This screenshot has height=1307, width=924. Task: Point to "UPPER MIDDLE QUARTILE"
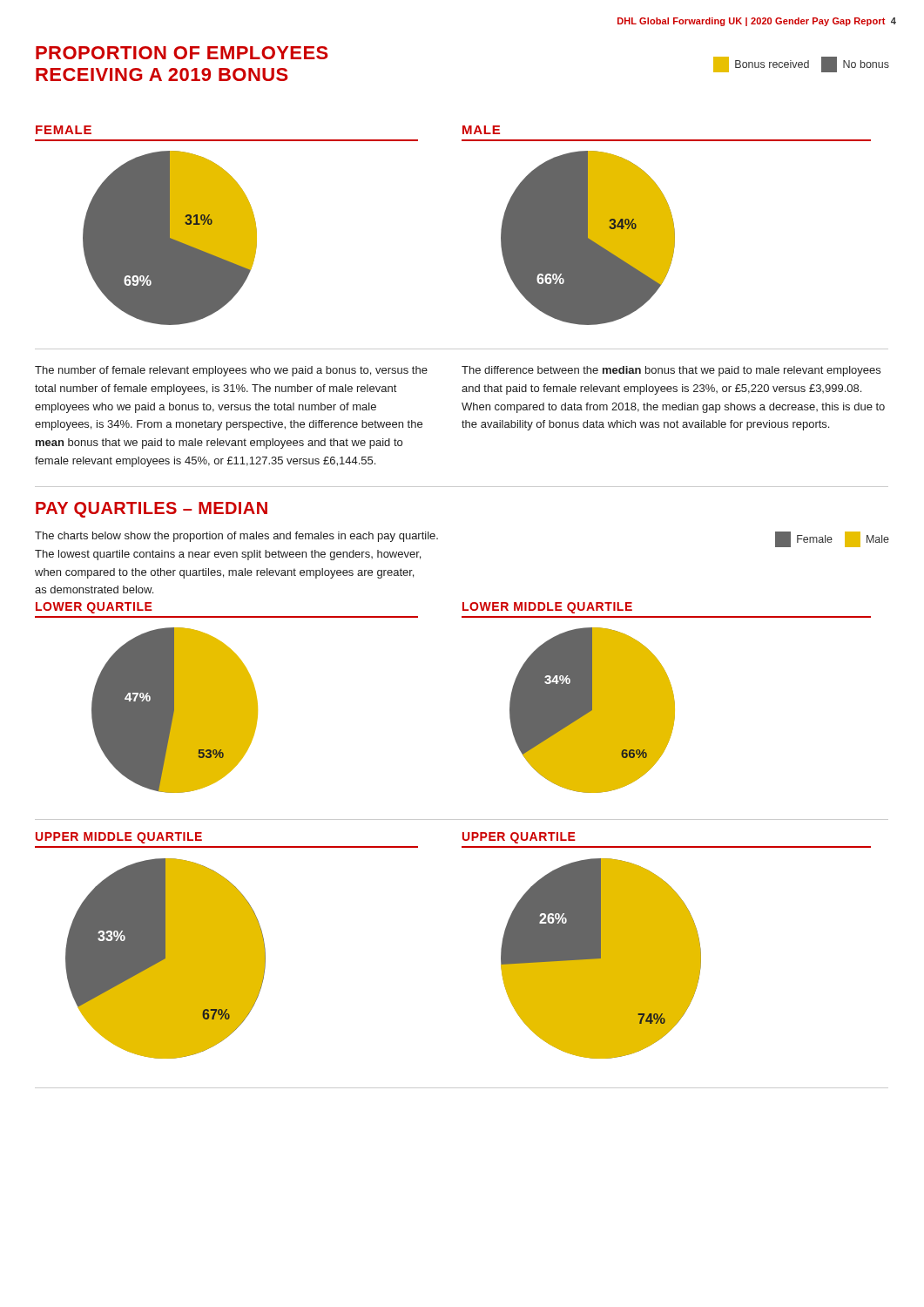[x=119, y=836]
